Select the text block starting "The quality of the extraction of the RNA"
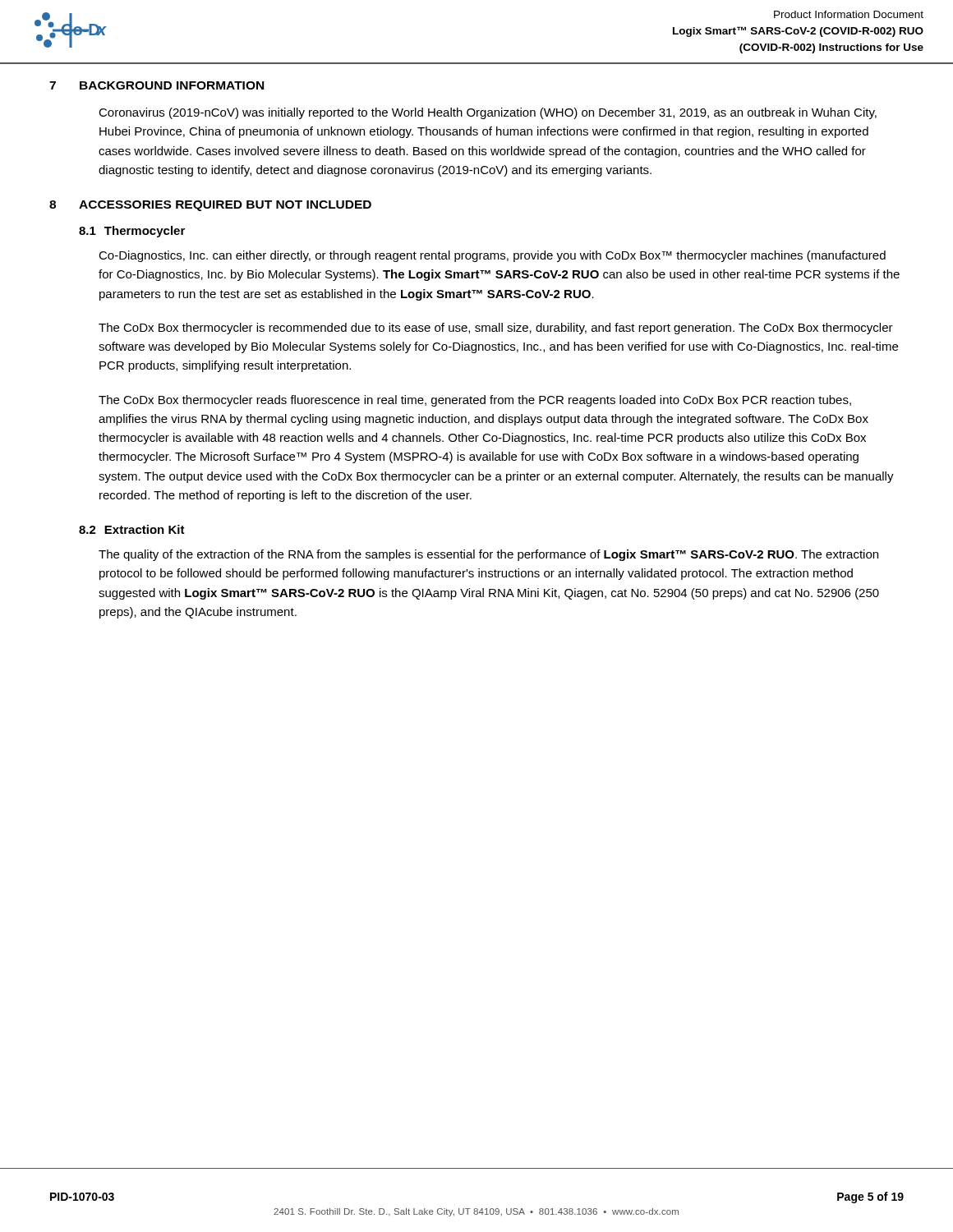This screenshot has height=1232, width=953. 489,583
